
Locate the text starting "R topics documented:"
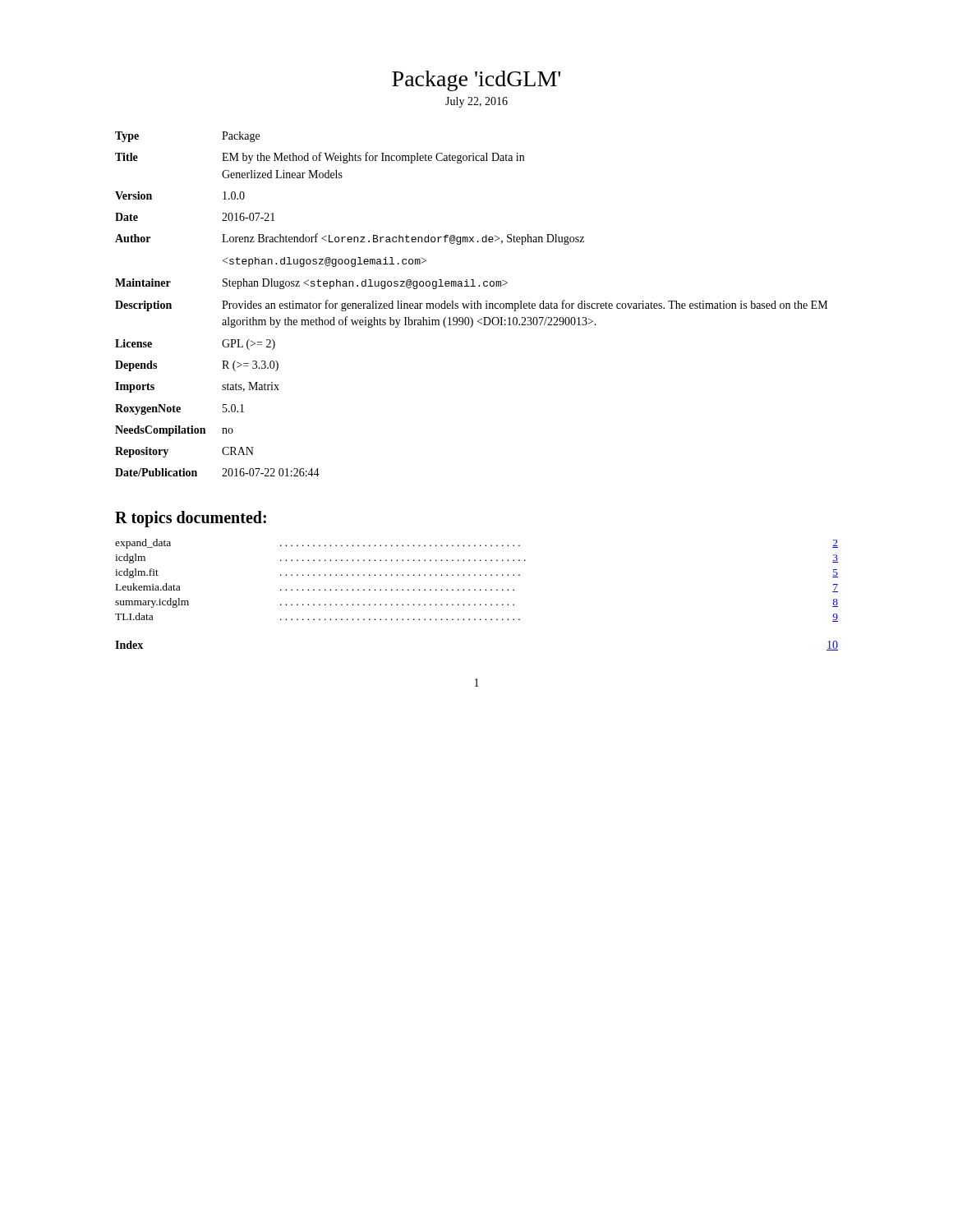[191, 517]
